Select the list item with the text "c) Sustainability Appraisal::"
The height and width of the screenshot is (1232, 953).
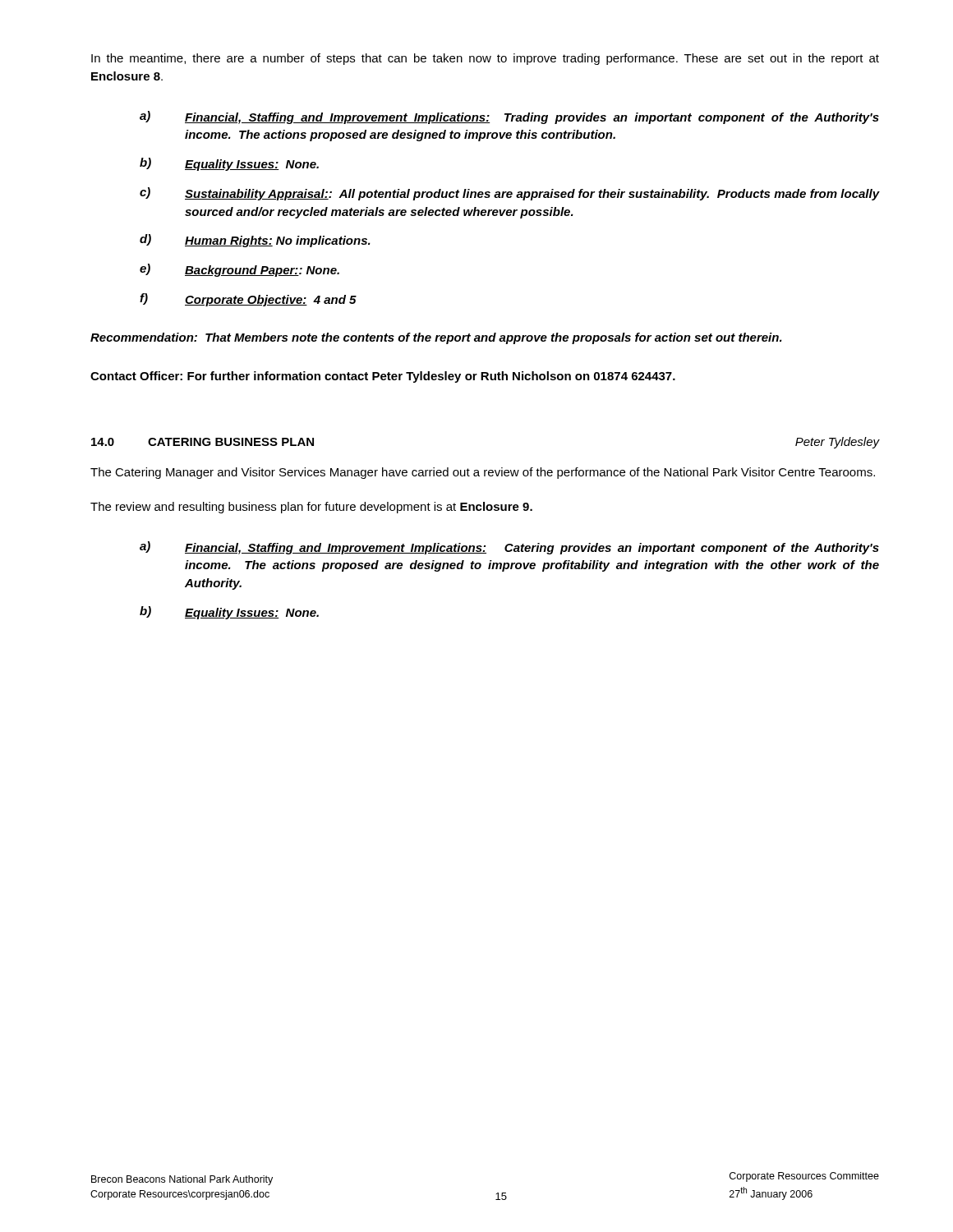point(509,202)
